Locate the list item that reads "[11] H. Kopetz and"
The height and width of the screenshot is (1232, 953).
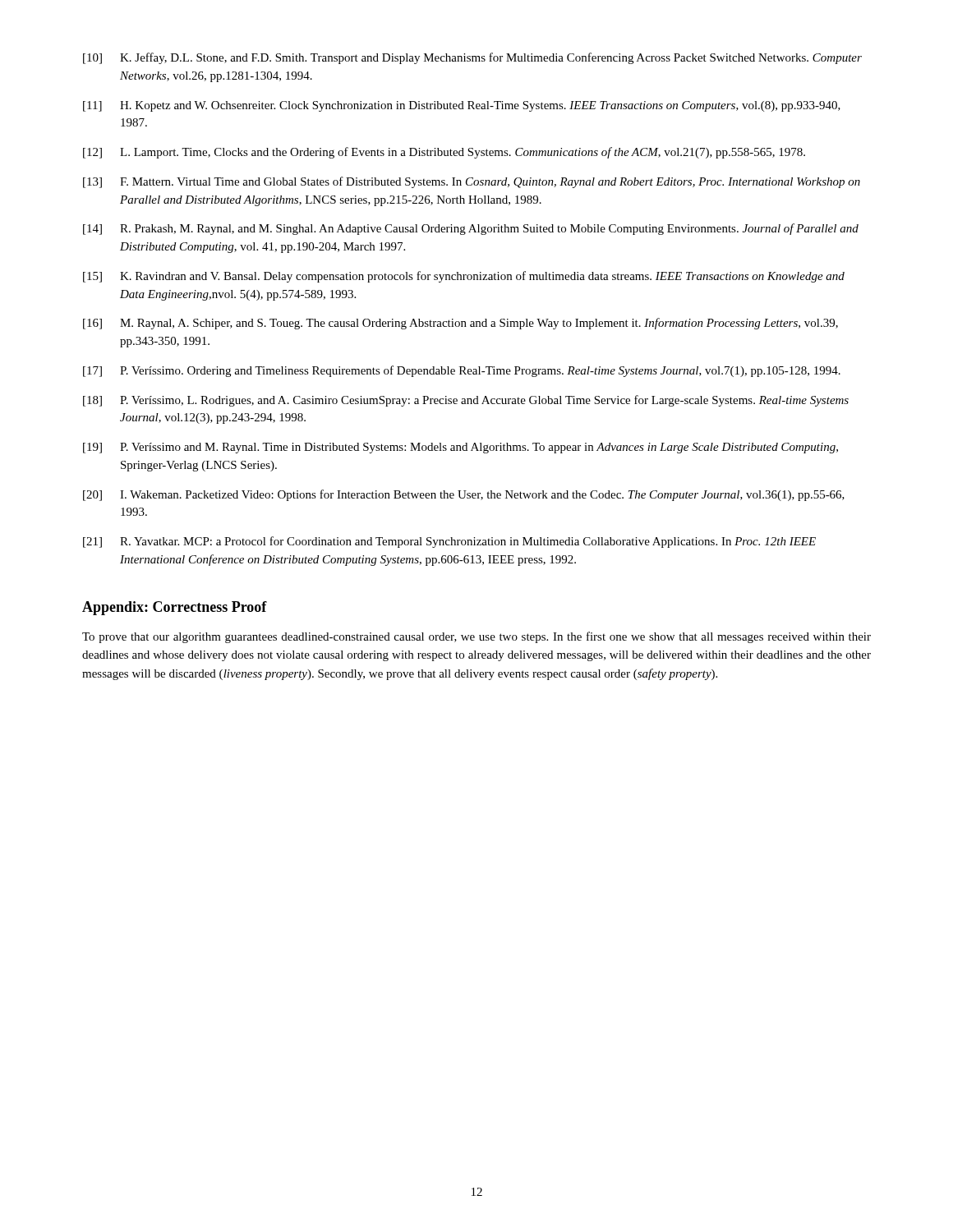click(476, 114)
